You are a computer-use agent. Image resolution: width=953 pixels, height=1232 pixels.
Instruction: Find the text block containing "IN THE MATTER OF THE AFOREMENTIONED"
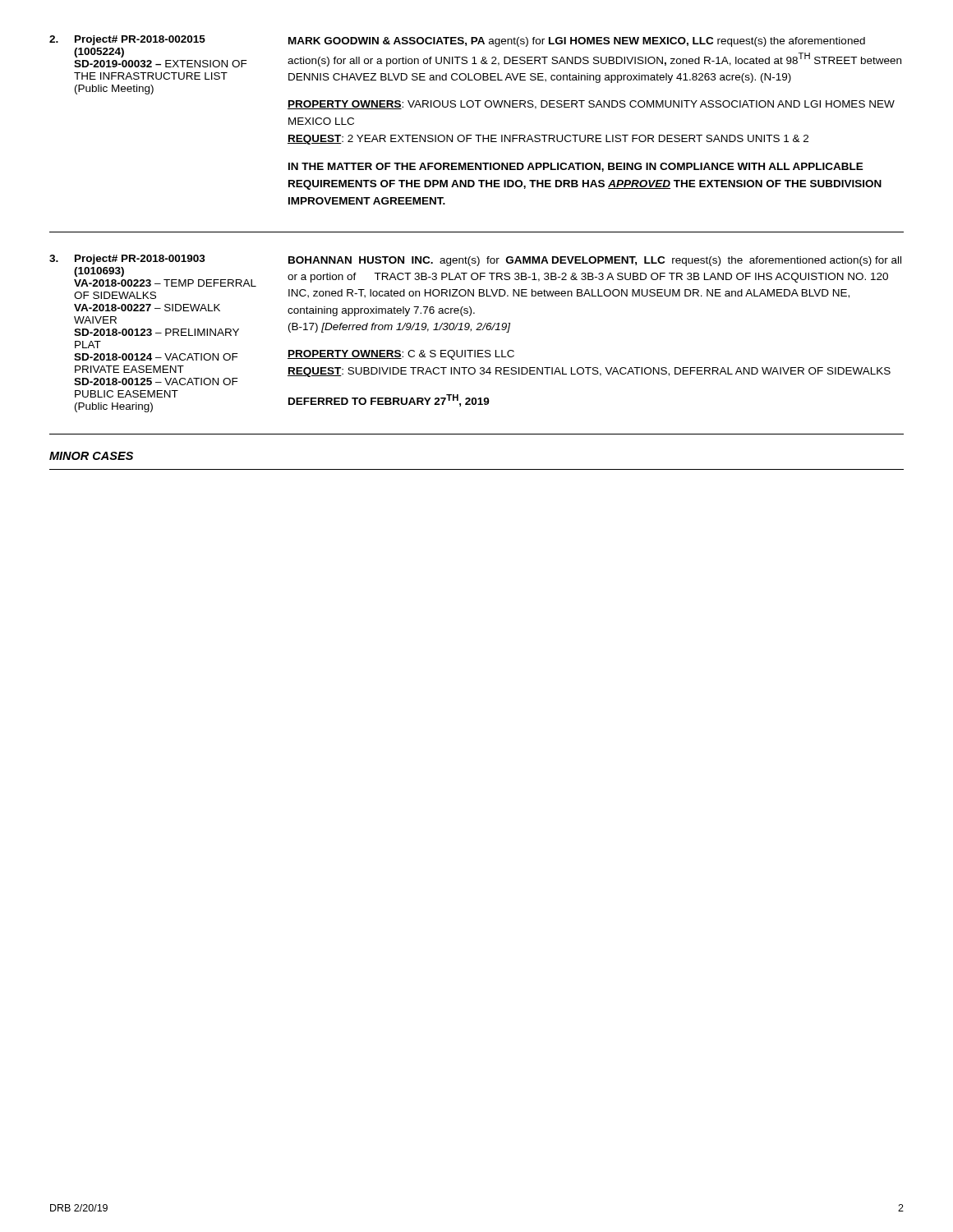click(x=585, y=184)
